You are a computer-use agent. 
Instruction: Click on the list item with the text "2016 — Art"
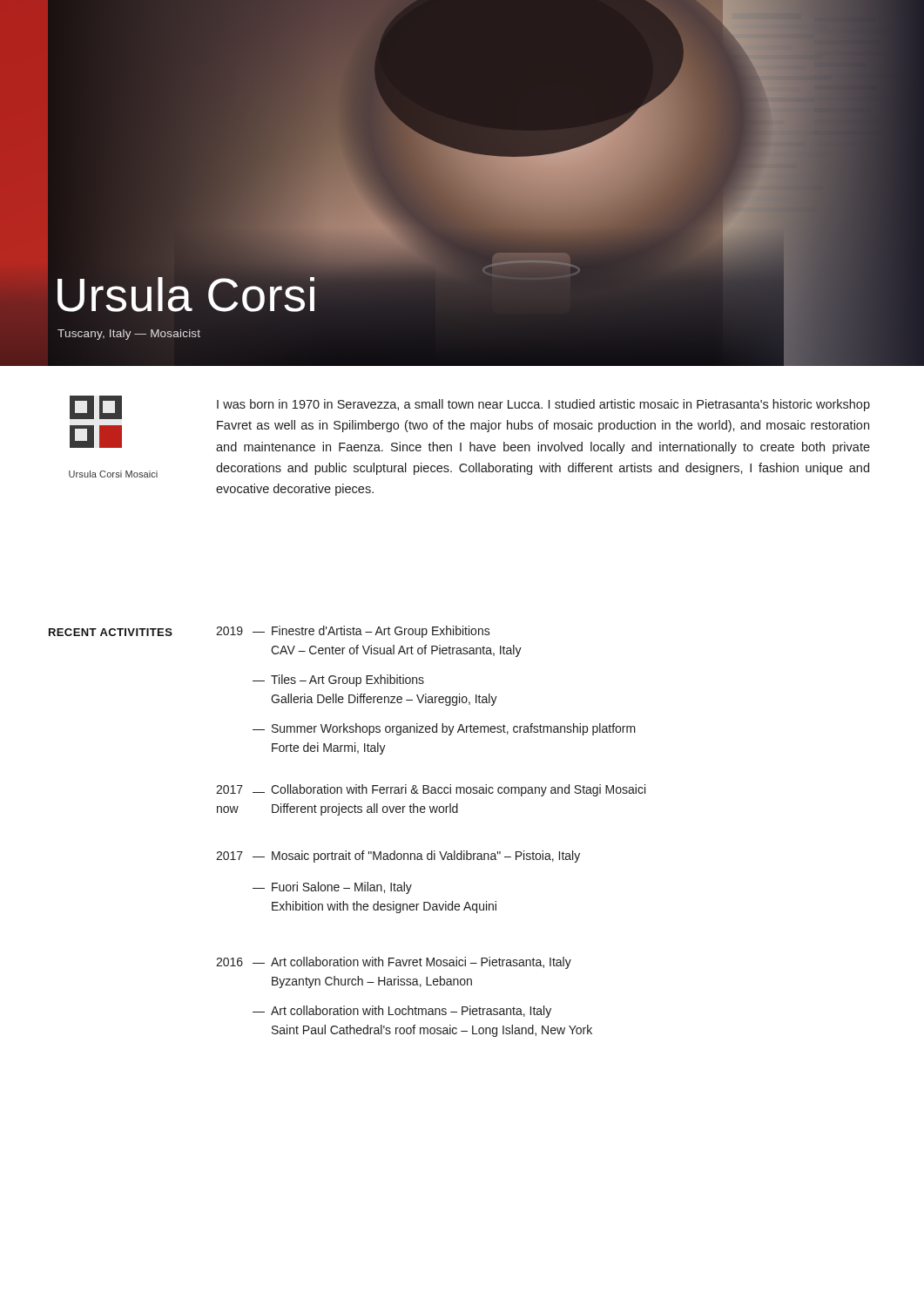543,972
